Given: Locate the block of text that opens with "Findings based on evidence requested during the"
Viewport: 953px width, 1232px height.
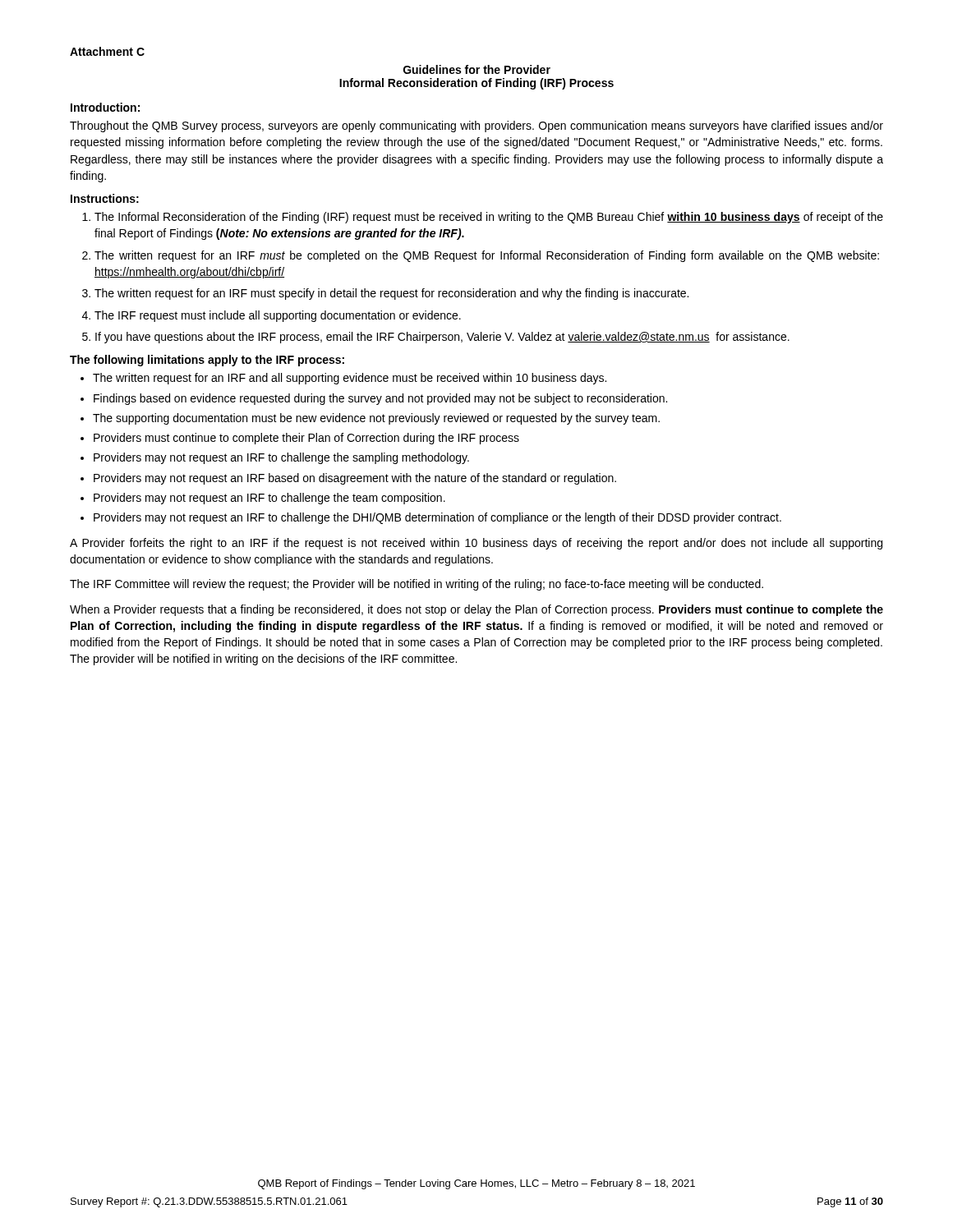Looking at the screenshot, I should point(381,398).
